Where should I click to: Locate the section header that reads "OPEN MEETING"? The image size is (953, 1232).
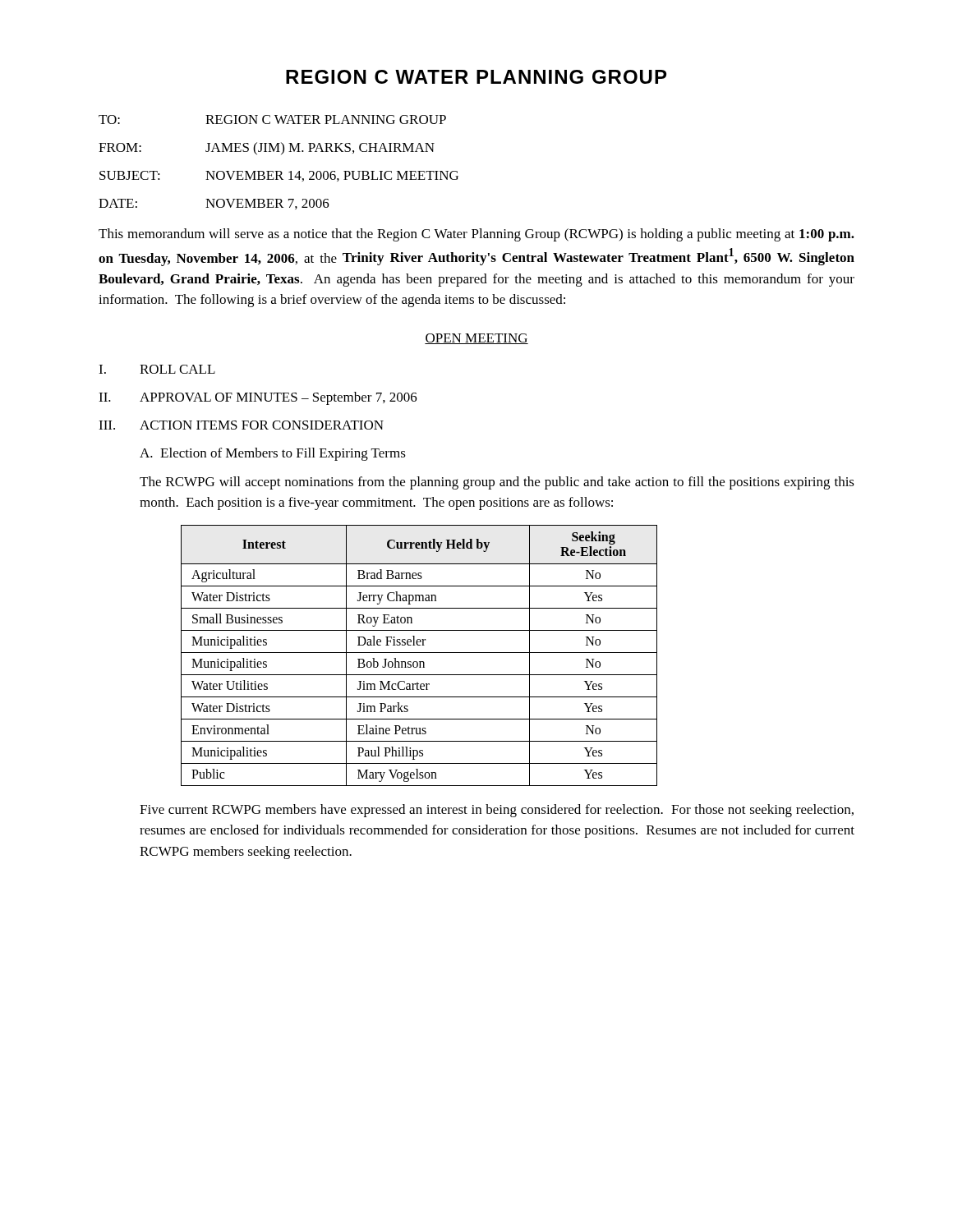pyautogui.click(x=476, y=338)
